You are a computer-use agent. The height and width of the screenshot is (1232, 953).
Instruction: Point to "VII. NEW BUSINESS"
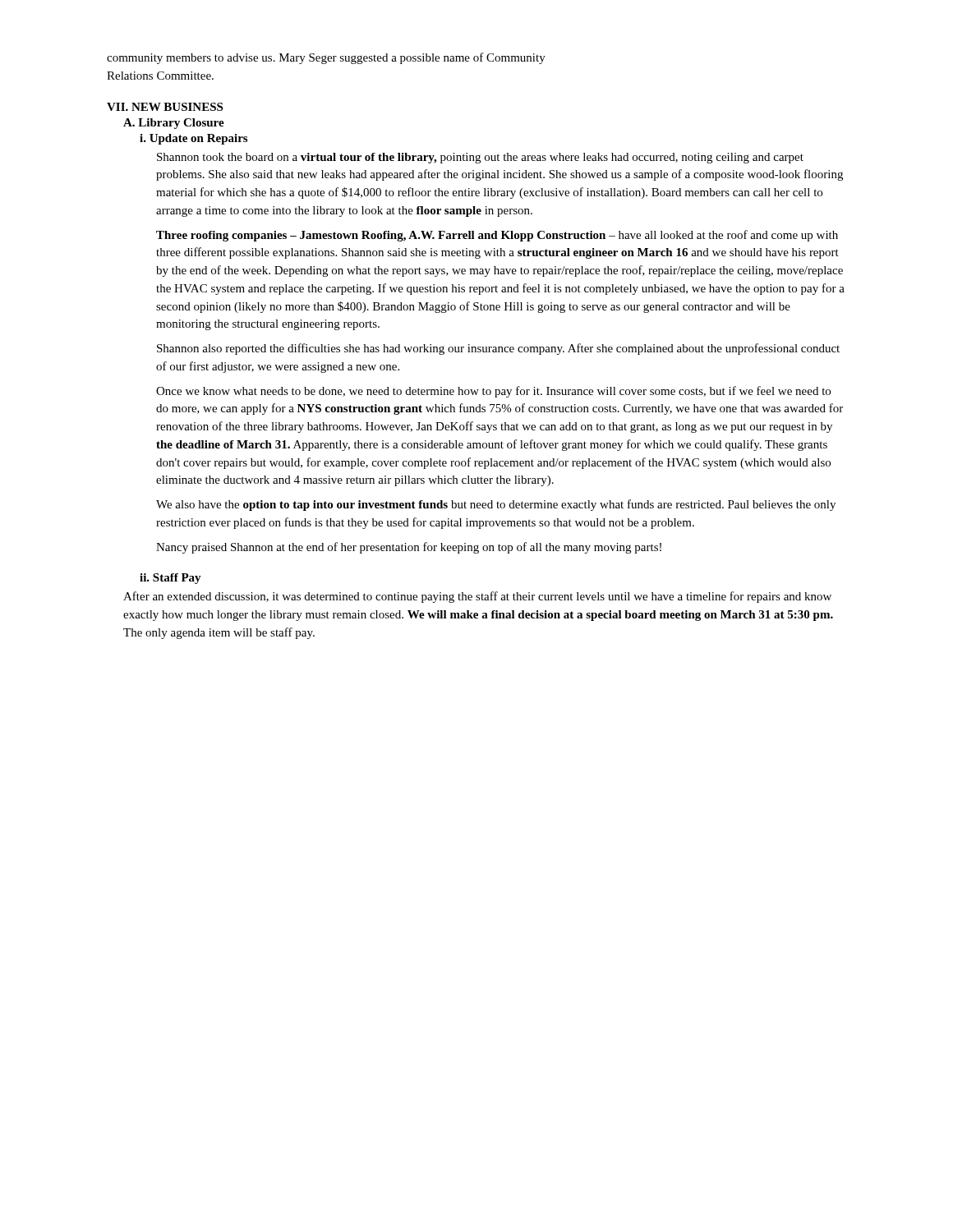click(x=165, y=106)
